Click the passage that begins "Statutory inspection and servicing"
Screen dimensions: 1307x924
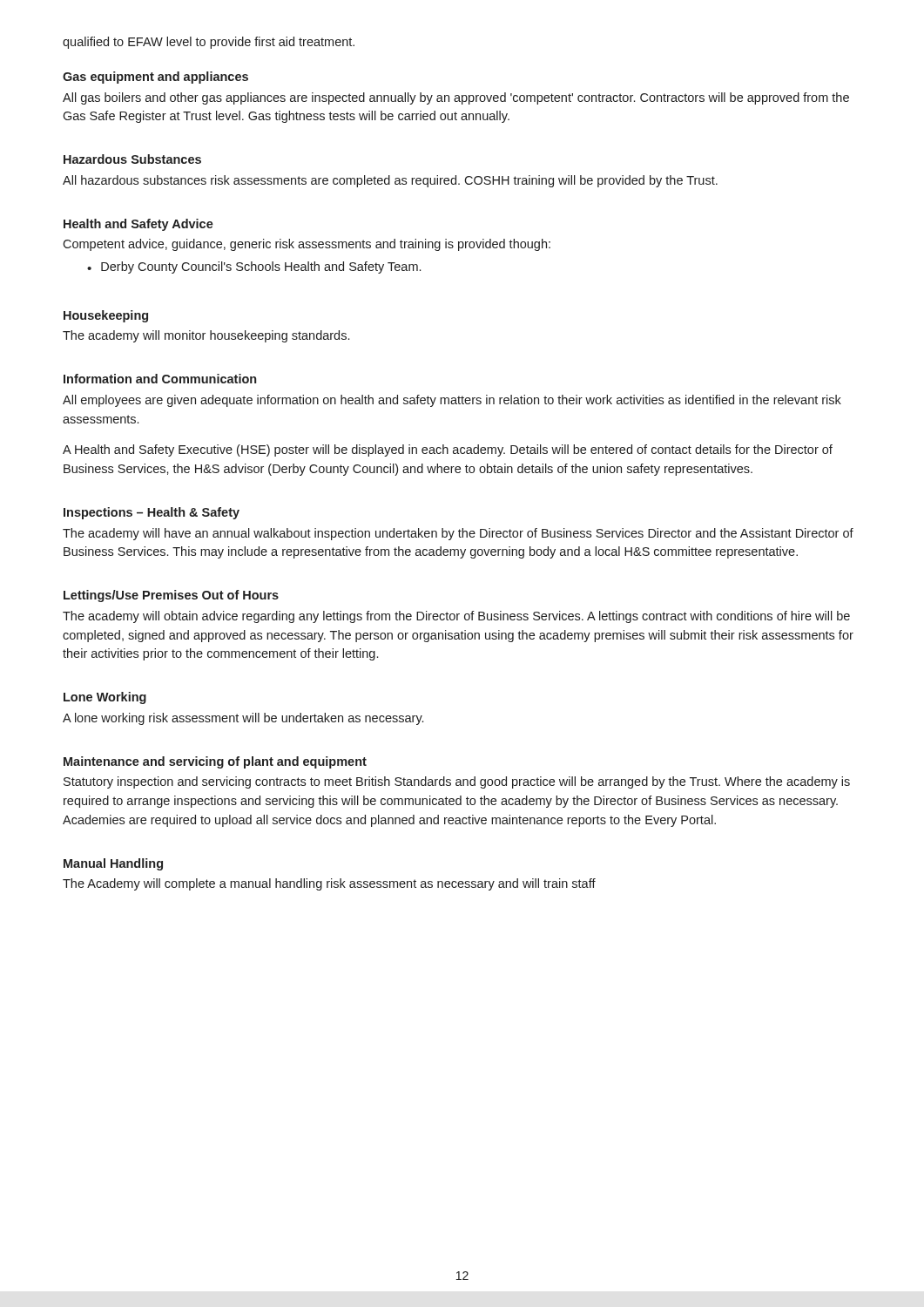coord(457,801)
